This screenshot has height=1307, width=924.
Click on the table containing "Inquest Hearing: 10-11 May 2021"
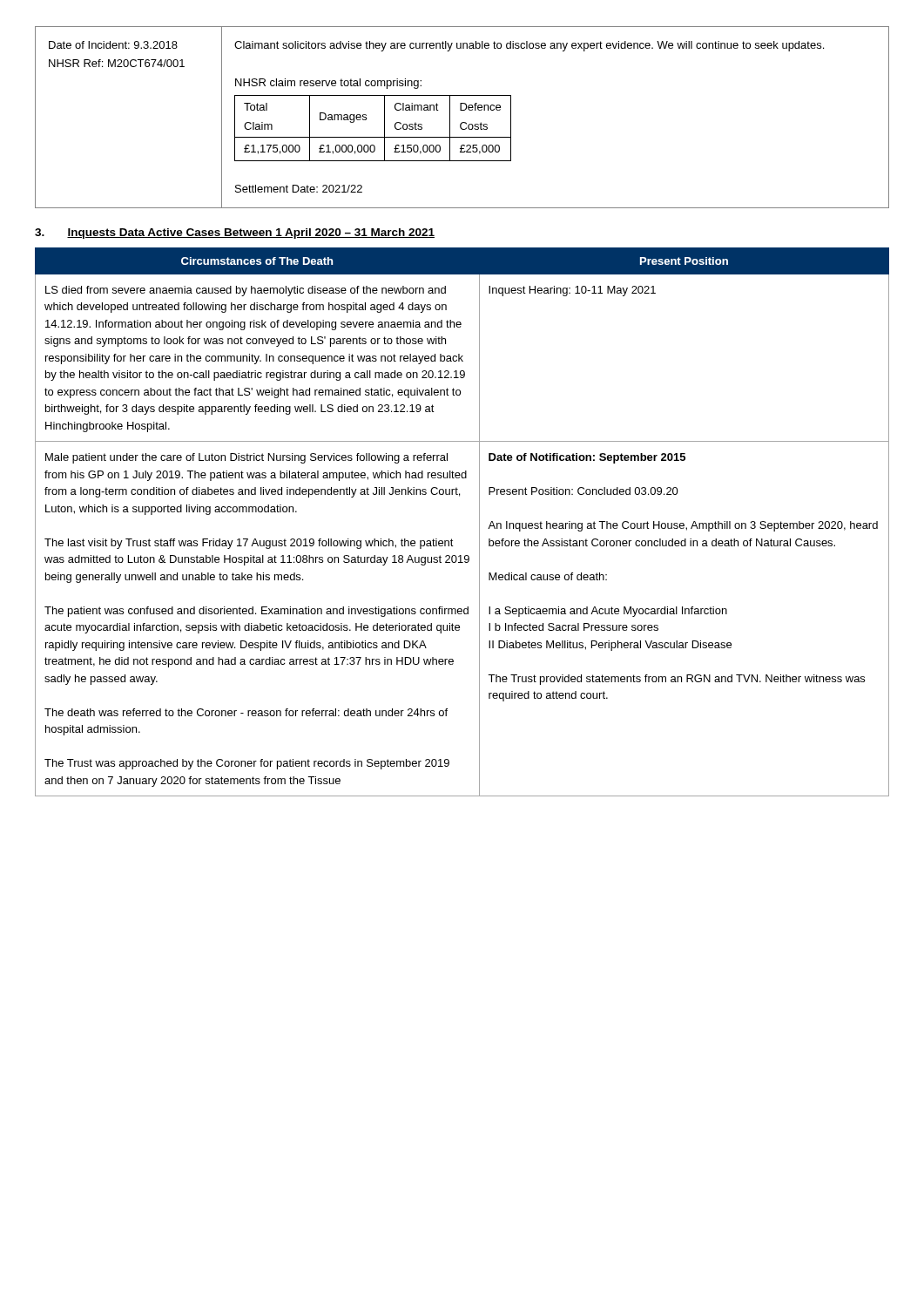pyautogui.click(x=462, y=522)
